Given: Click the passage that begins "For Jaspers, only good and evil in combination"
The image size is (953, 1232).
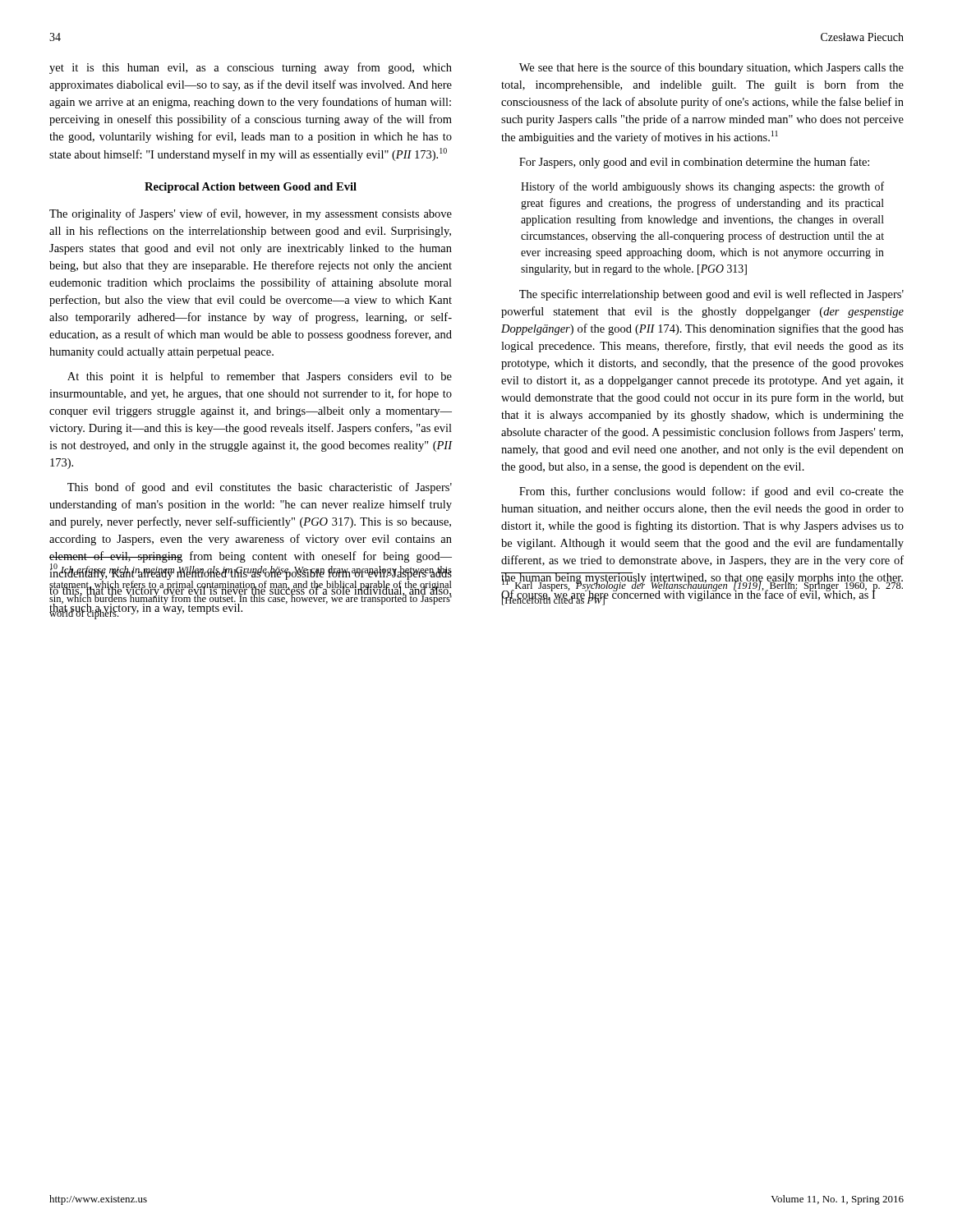Looking at the screenshot, I should coord(702,162).
